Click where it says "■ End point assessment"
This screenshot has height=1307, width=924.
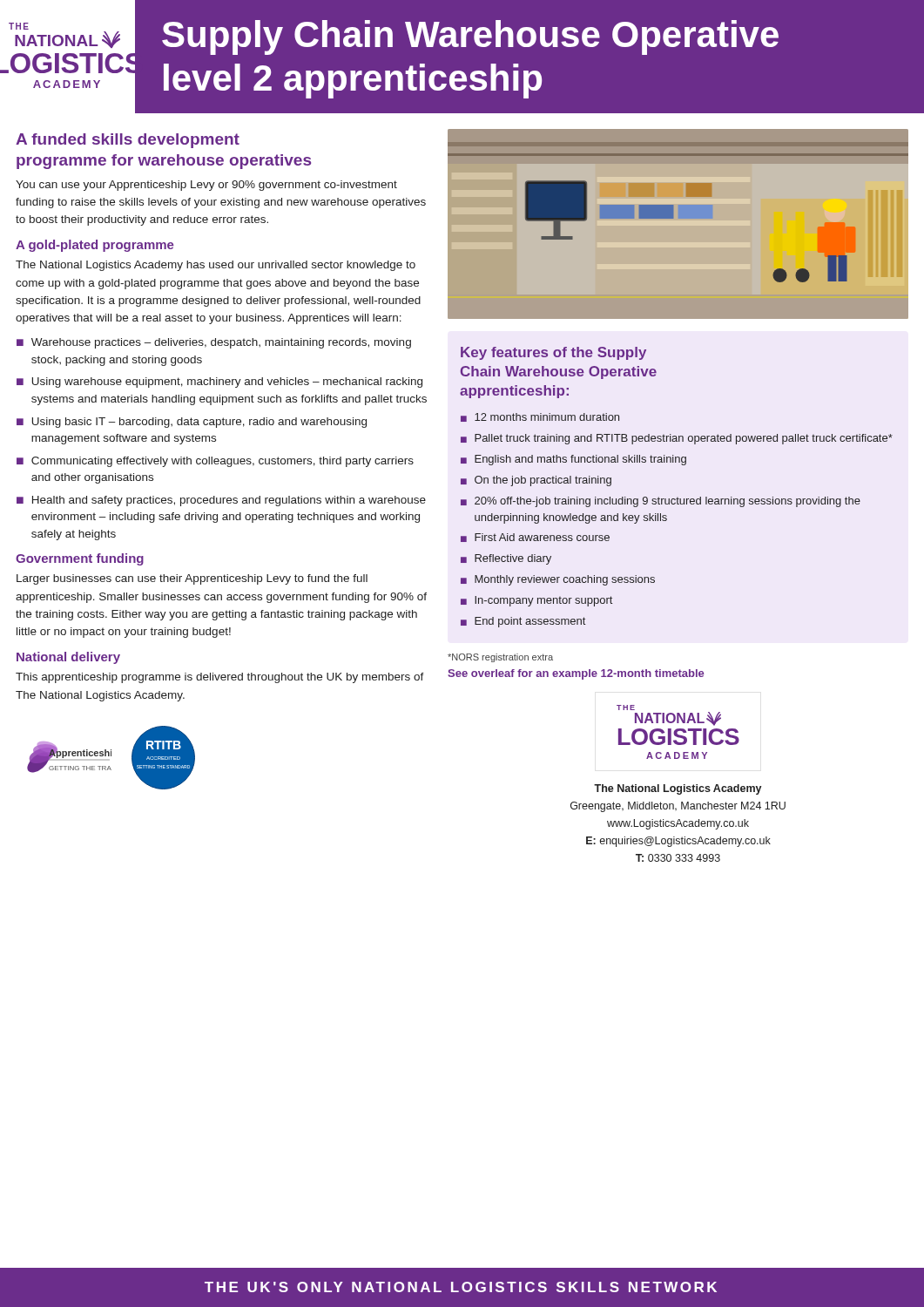[x=523, y=621]
